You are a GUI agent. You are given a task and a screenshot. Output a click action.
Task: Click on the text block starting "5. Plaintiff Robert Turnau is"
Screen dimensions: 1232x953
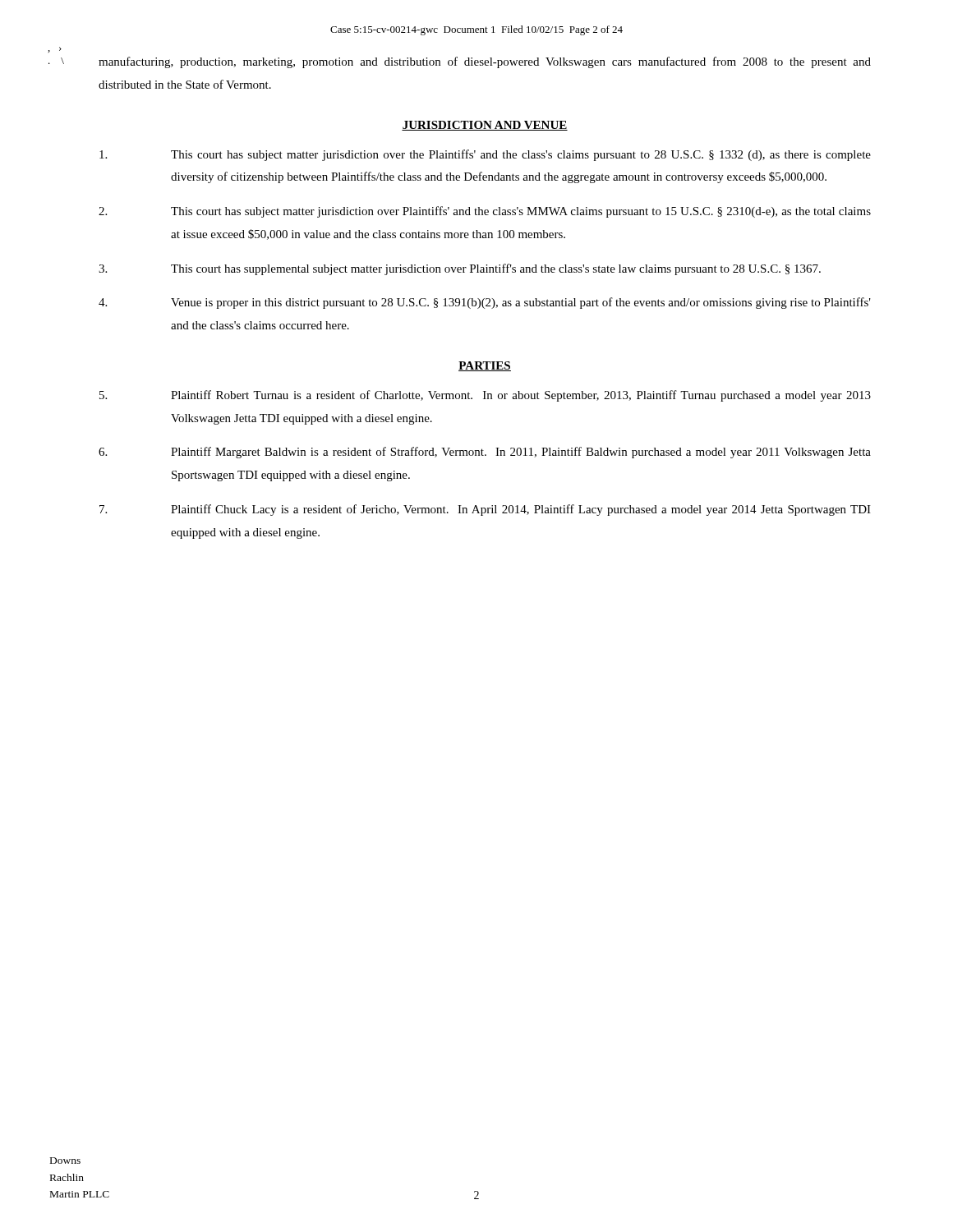(485, 407)
